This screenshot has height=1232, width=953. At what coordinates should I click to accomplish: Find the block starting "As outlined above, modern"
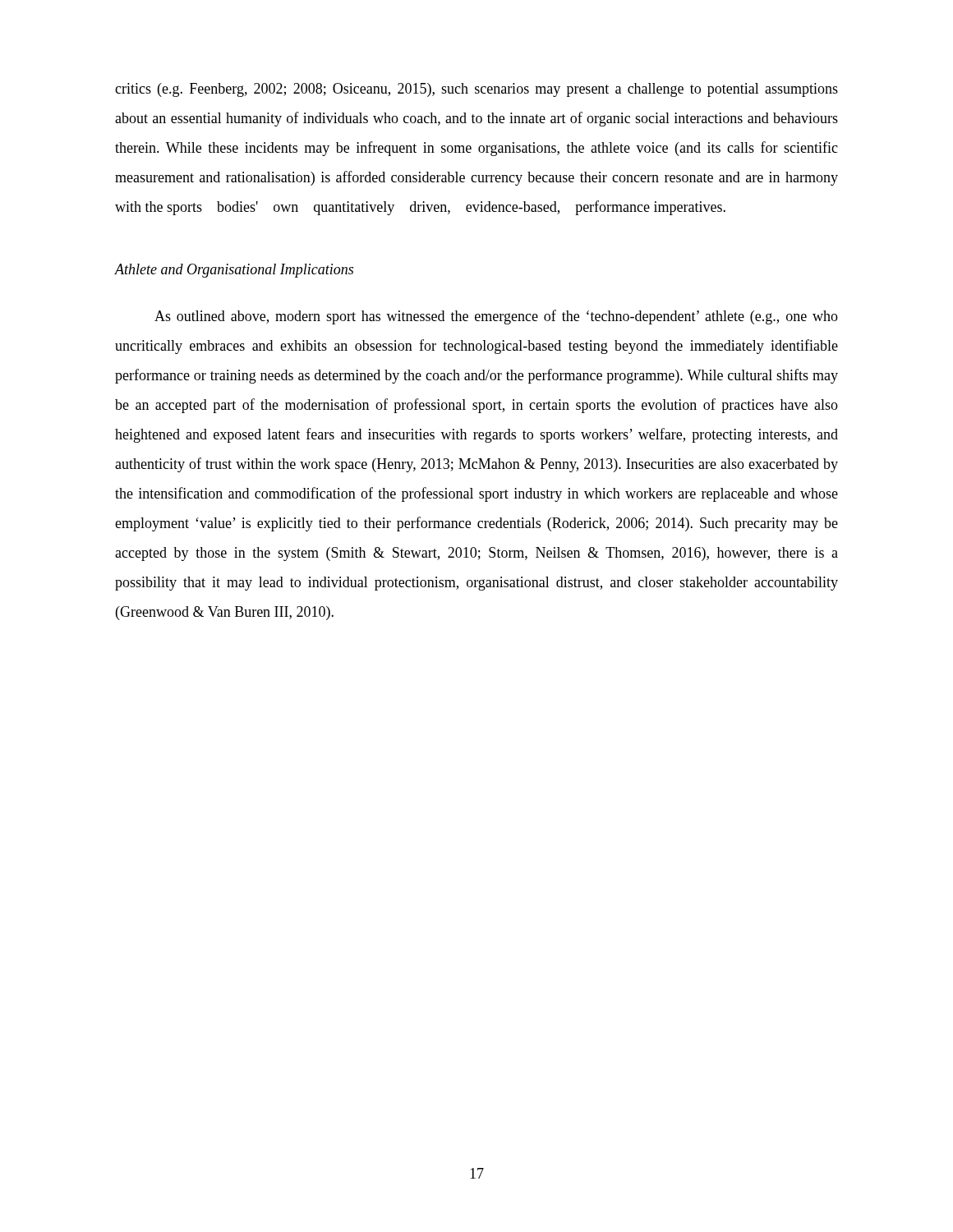476,464
